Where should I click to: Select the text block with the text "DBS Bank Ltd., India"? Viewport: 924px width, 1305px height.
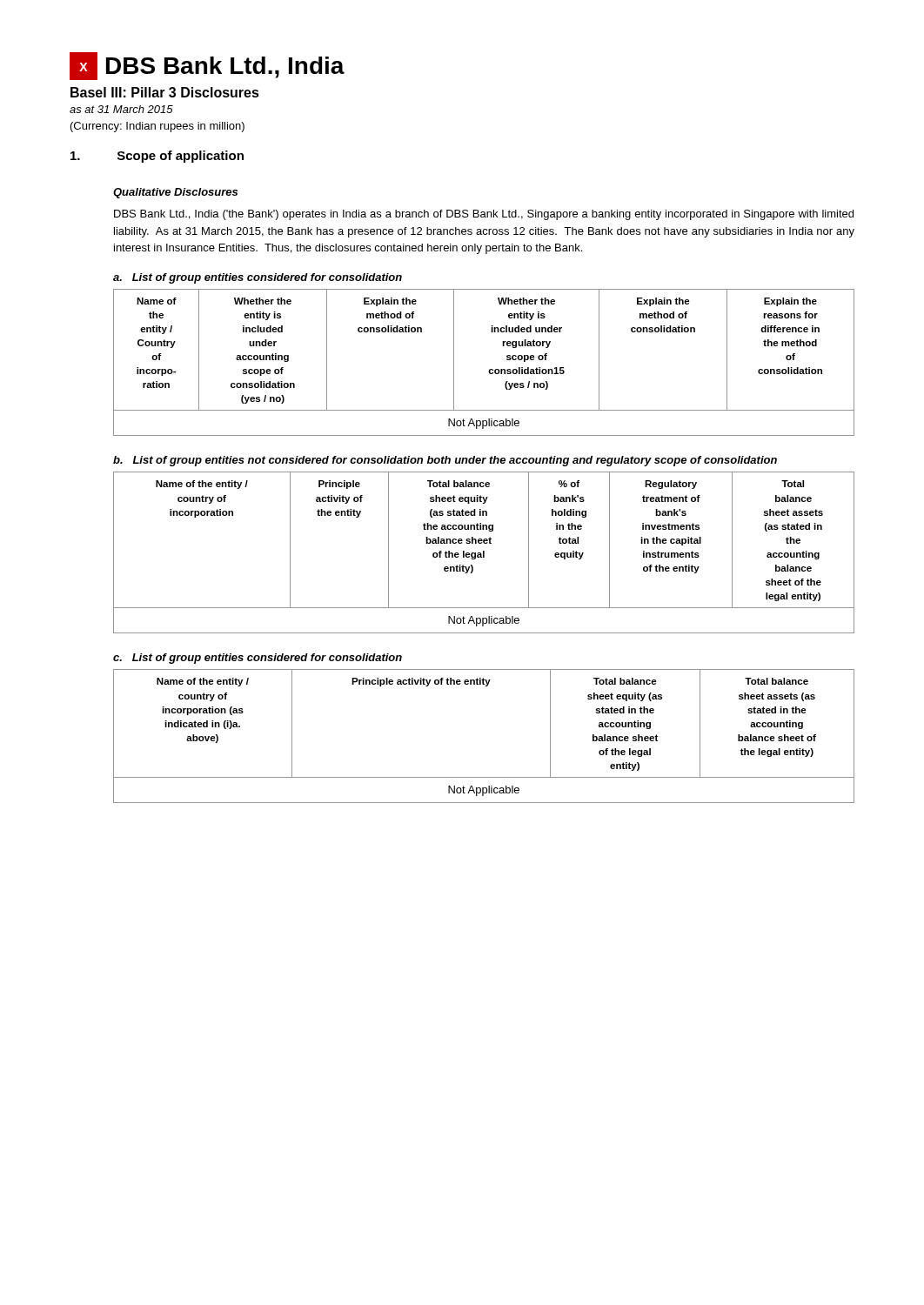[484, 231]
